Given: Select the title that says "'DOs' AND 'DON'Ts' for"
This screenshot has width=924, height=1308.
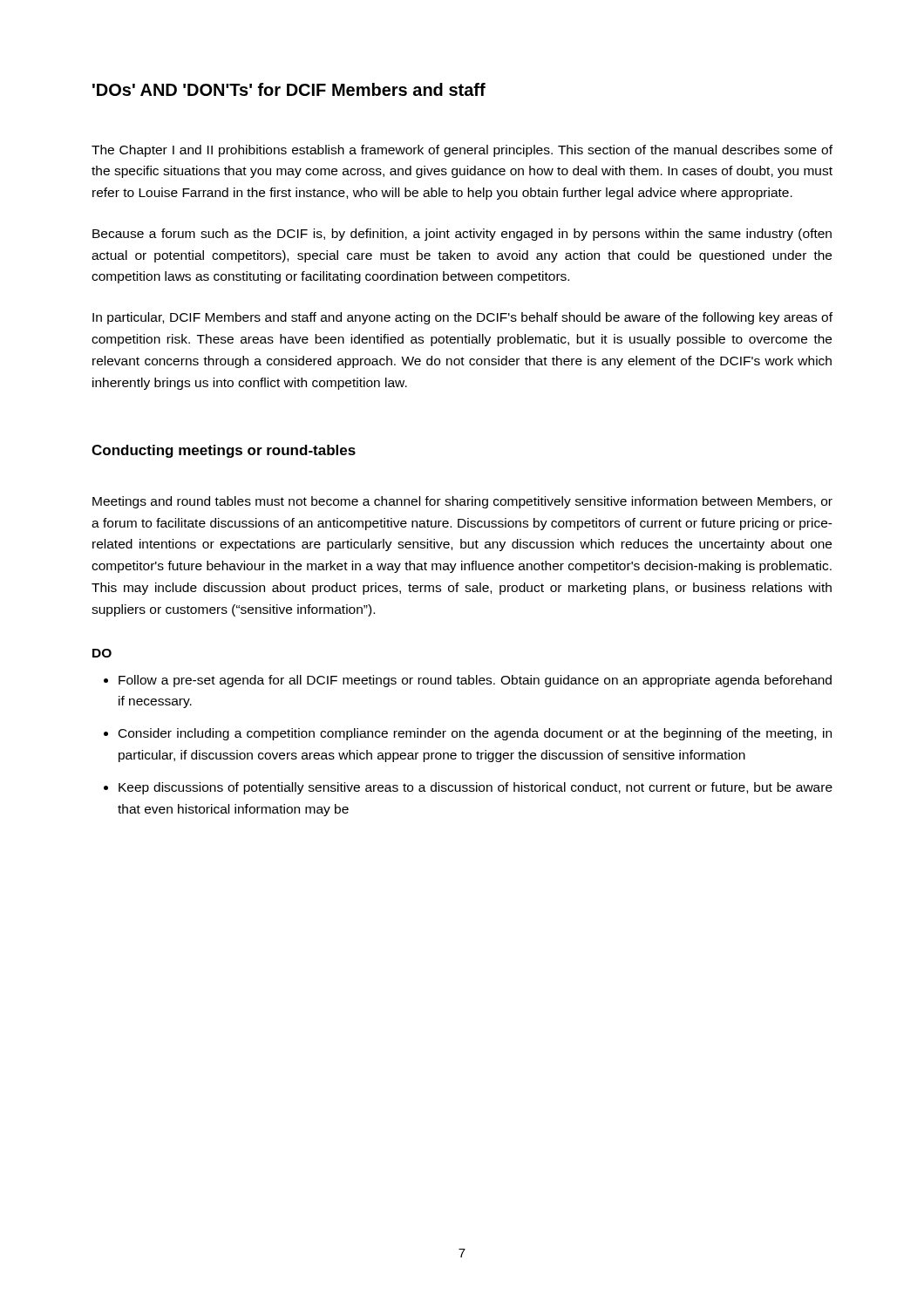Looking at the screenshot, I should pyautogui.click(x=288, y=90).
